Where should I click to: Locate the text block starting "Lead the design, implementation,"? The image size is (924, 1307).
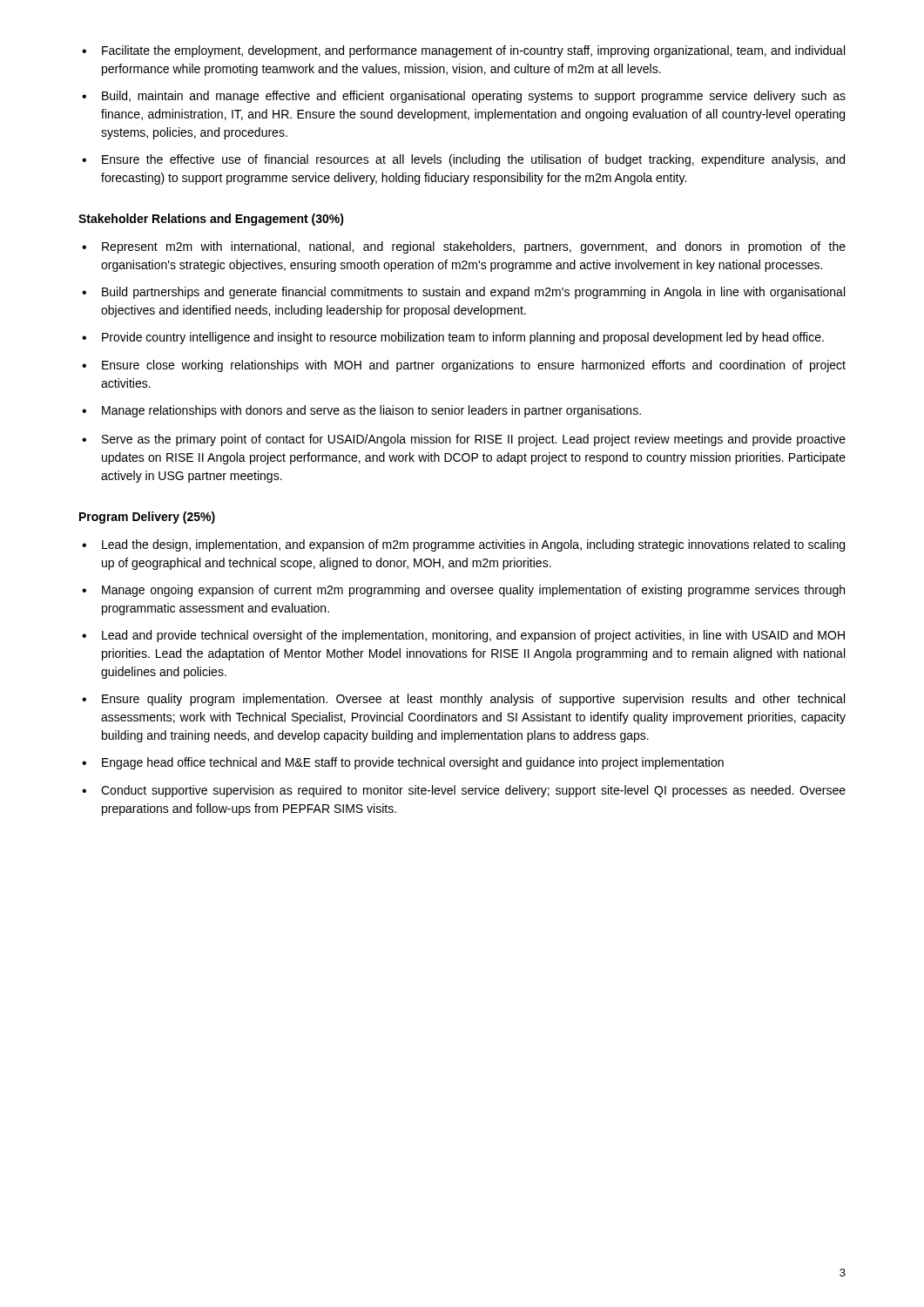[473, 554]
